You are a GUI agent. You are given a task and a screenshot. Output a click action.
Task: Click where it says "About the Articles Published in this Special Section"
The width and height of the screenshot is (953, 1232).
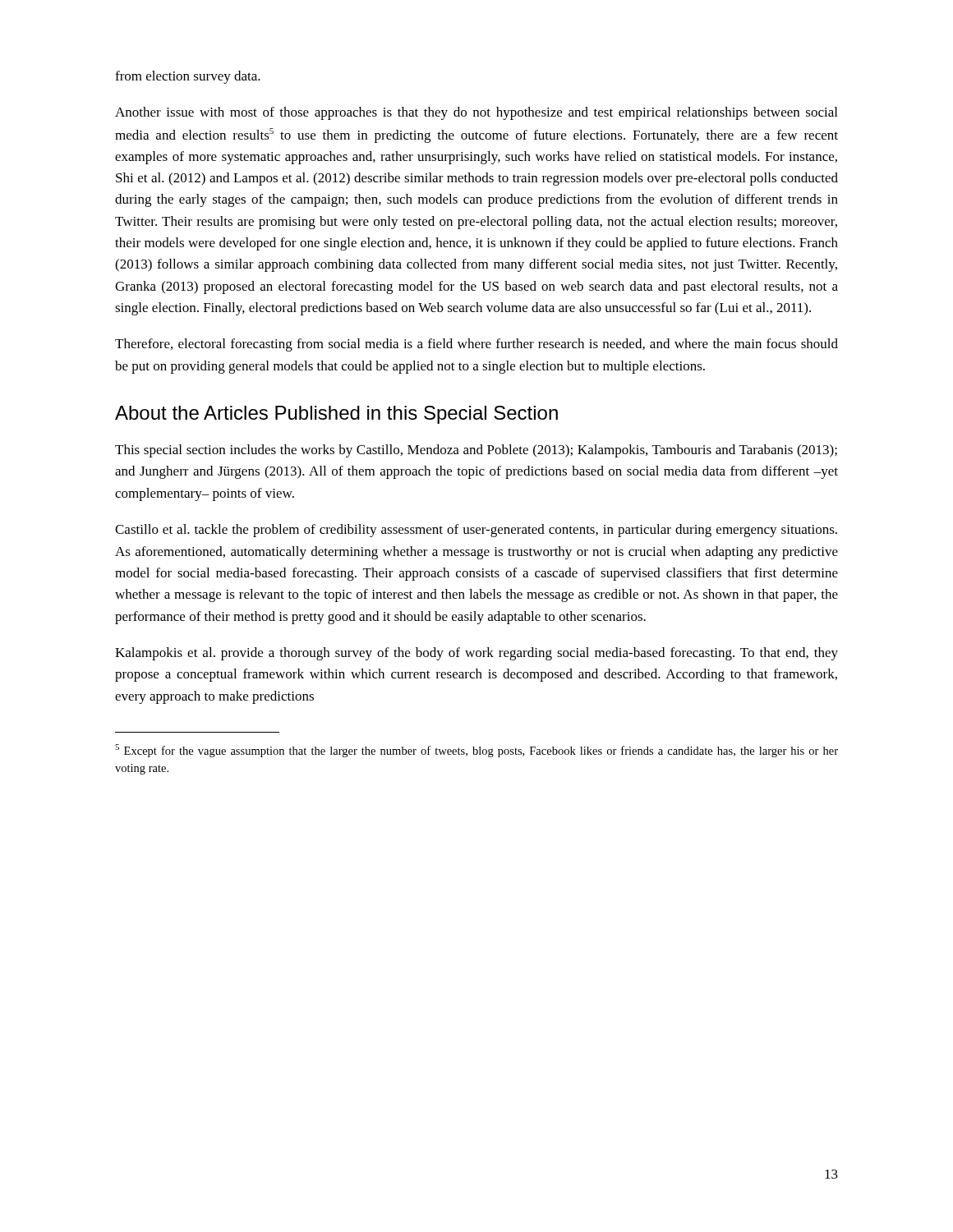(337, 413)
